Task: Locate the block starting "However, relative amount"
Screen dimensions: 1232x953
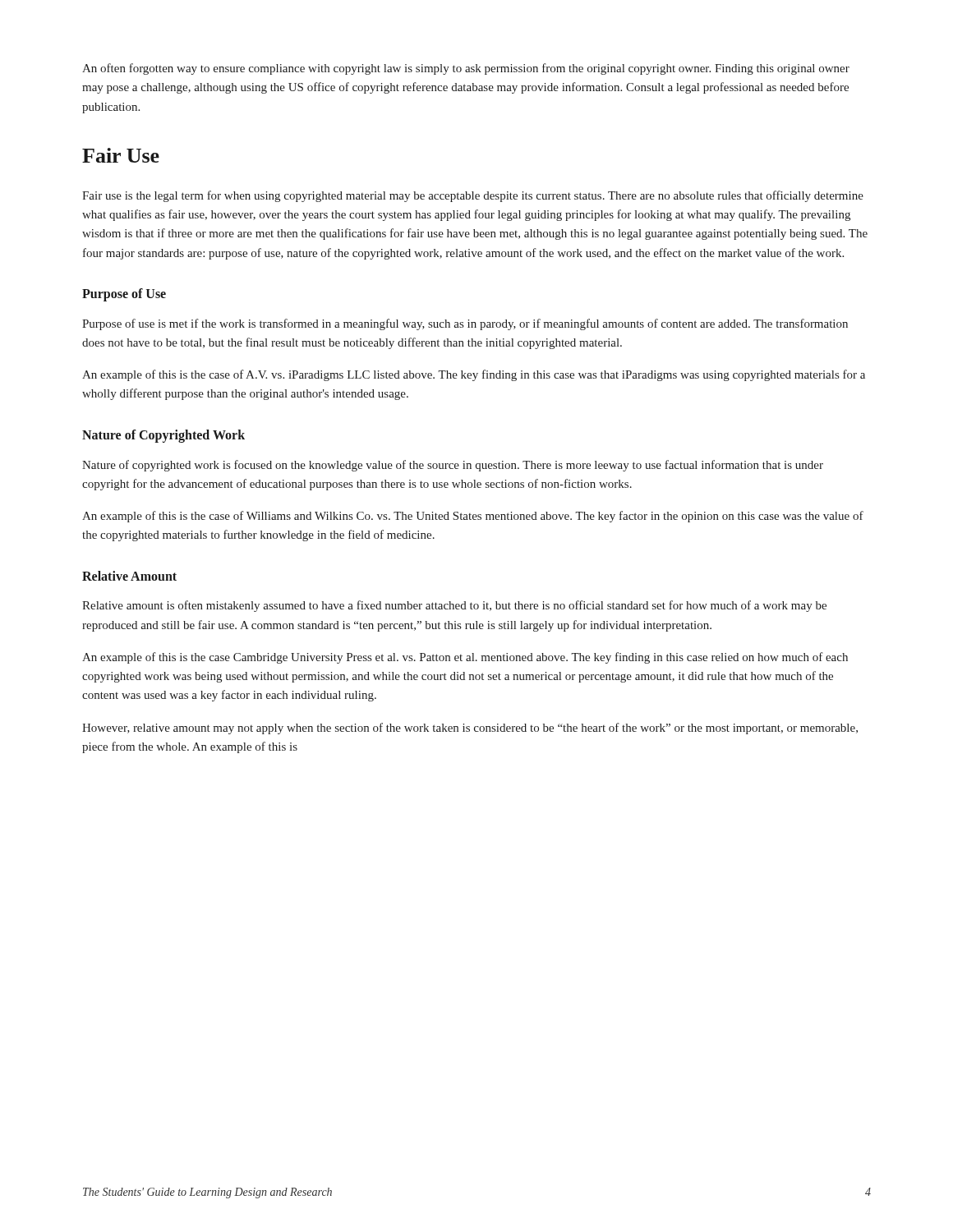Action: pyautogui.click(x=476, y=737)
